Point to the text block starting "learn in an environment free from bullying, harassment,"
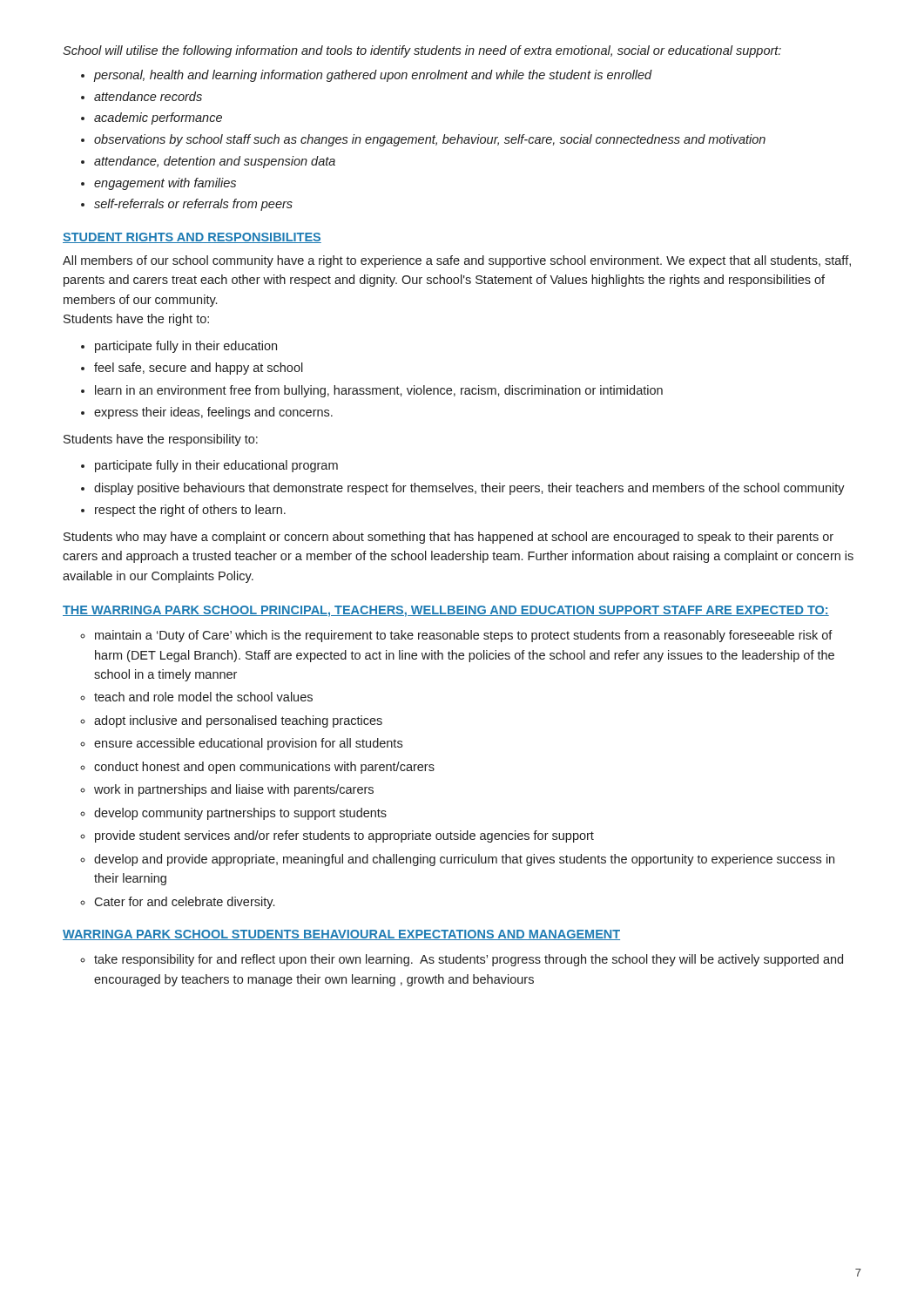 coord(379,390)
